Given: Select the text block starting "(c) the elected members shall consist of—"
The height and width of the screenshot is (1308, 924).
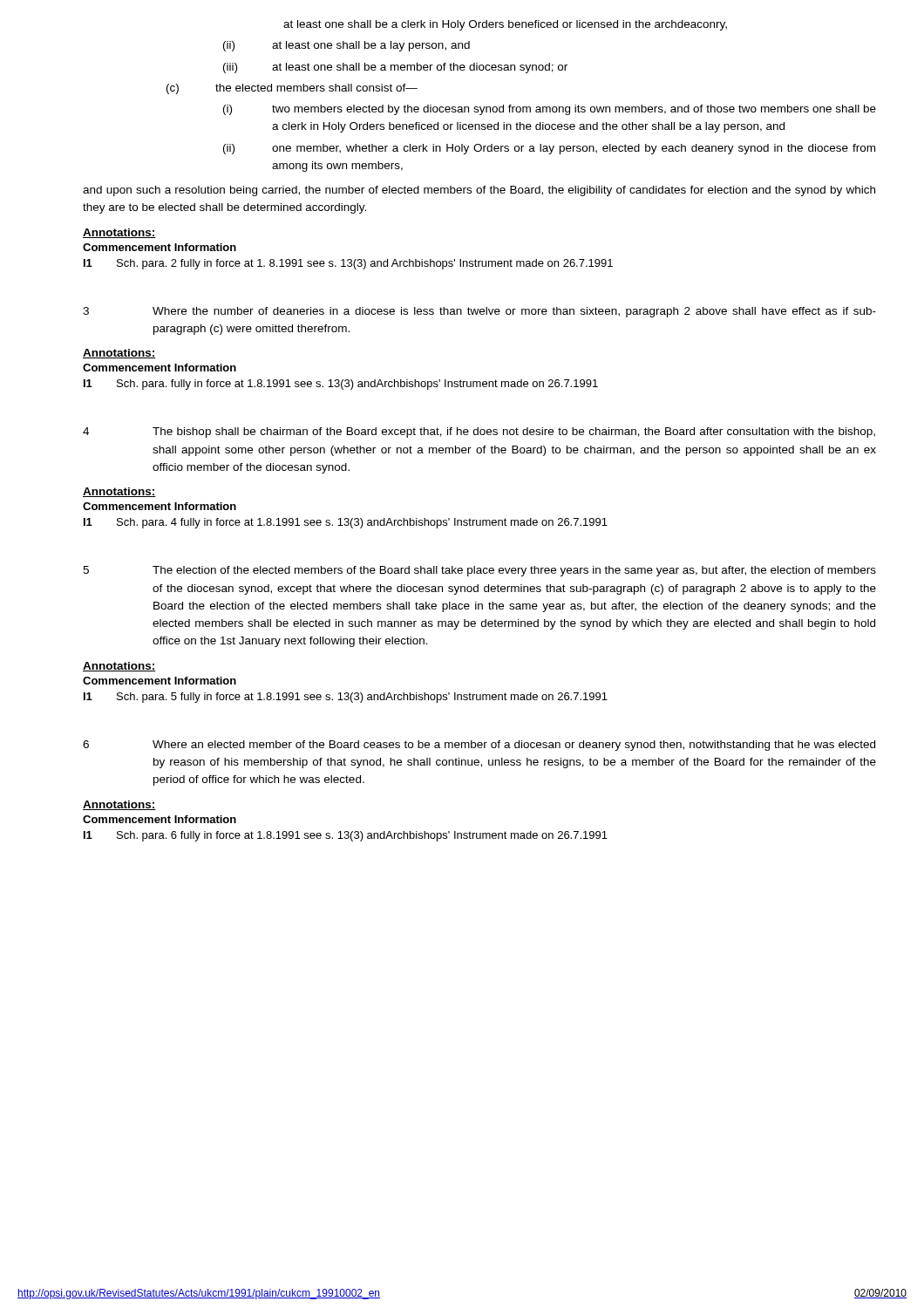Looking at the screenshot, I should click(x=292, y=89).
